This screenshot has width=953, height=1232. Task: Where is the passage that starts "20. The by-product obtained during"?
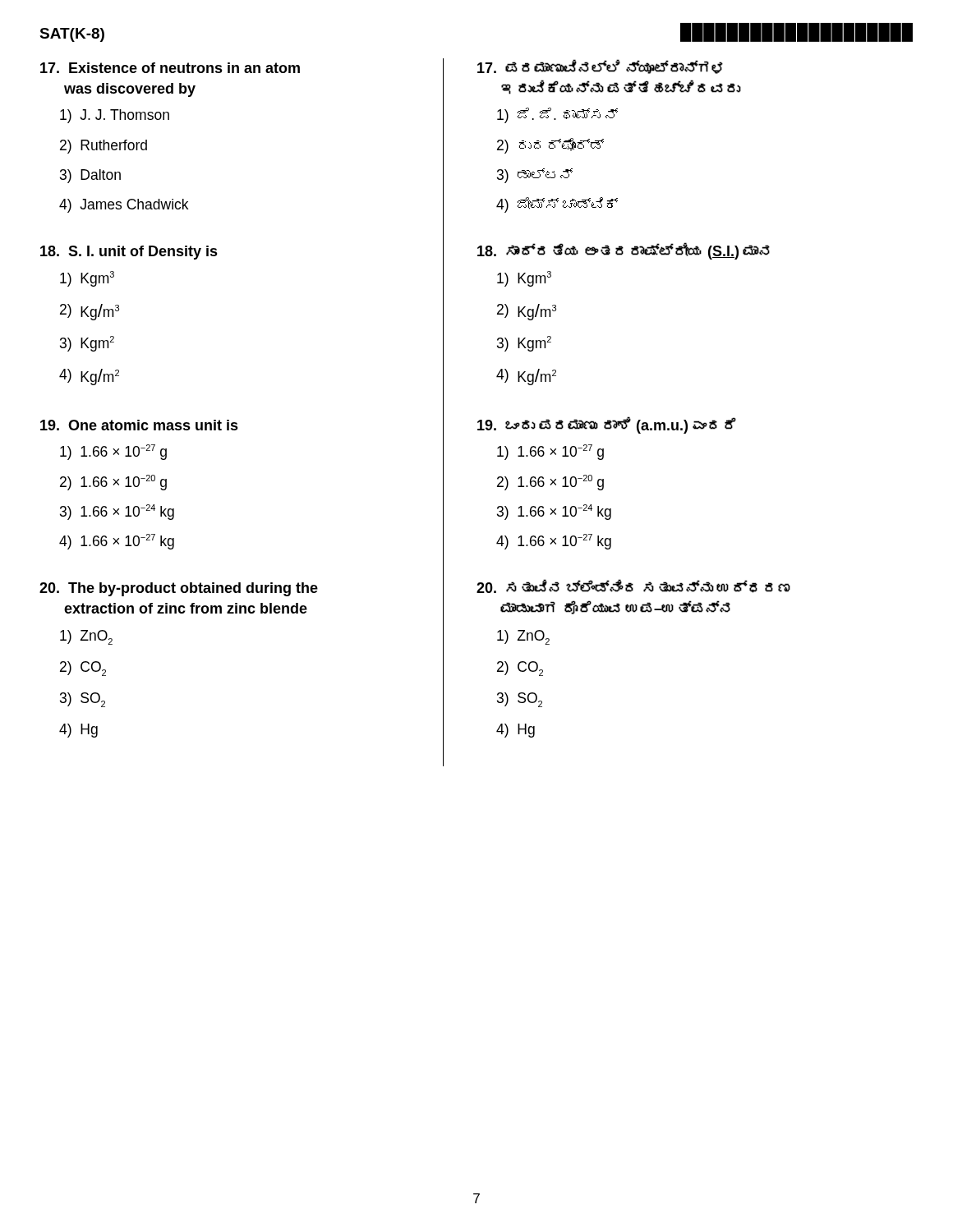(241, 659)
